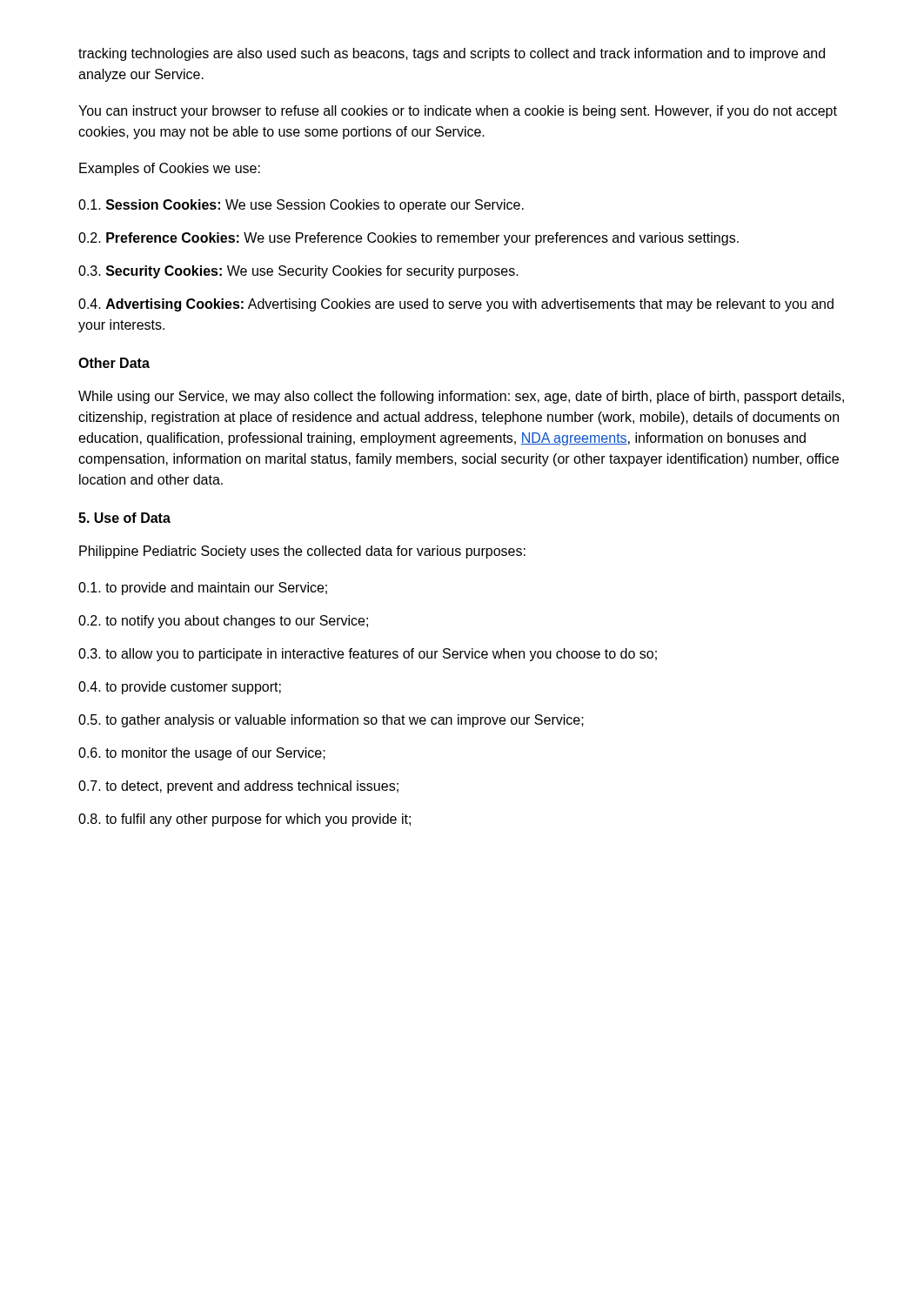Screen dimensions: 1305x924
Task: Click on the text block starting "0.6. to monitor the usage of our Service;"
Action: (202, 753)
